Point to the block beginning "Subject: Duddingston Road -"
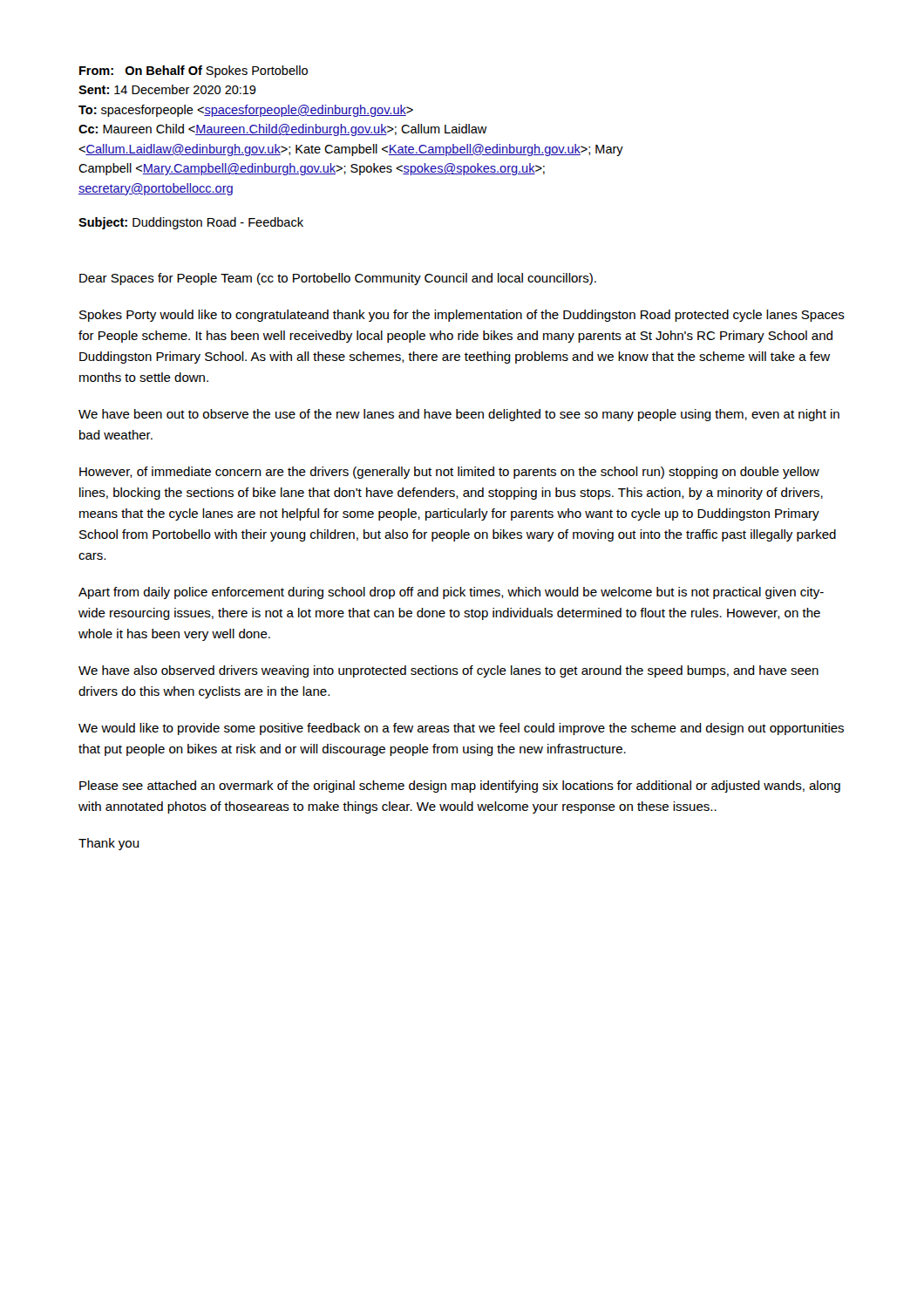This screenshot has height=1308, width=924. [x=191, y=223]
